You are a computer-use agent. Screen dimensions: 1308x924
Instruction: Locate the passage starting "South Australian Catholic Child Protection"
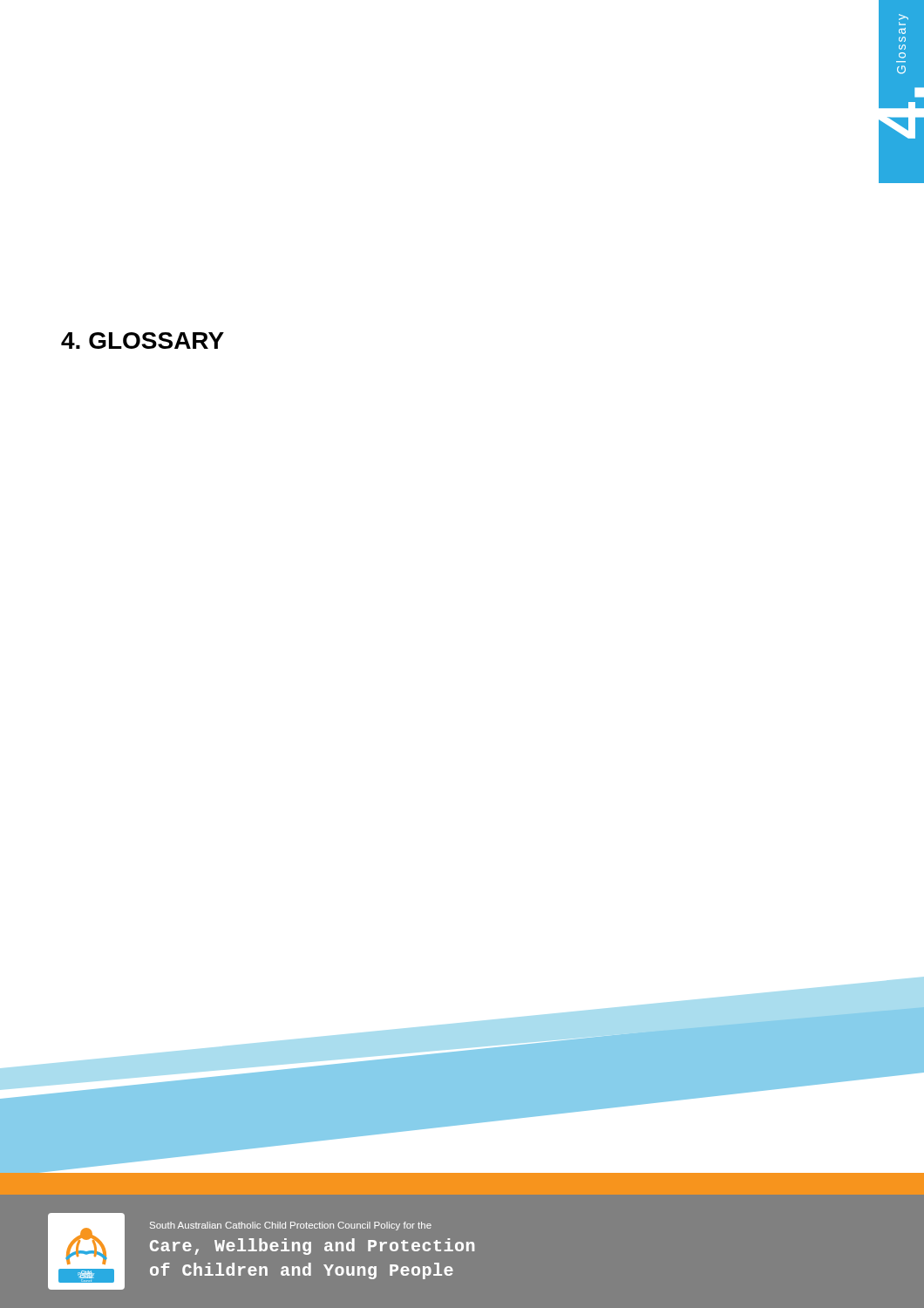click(290, 1225)
